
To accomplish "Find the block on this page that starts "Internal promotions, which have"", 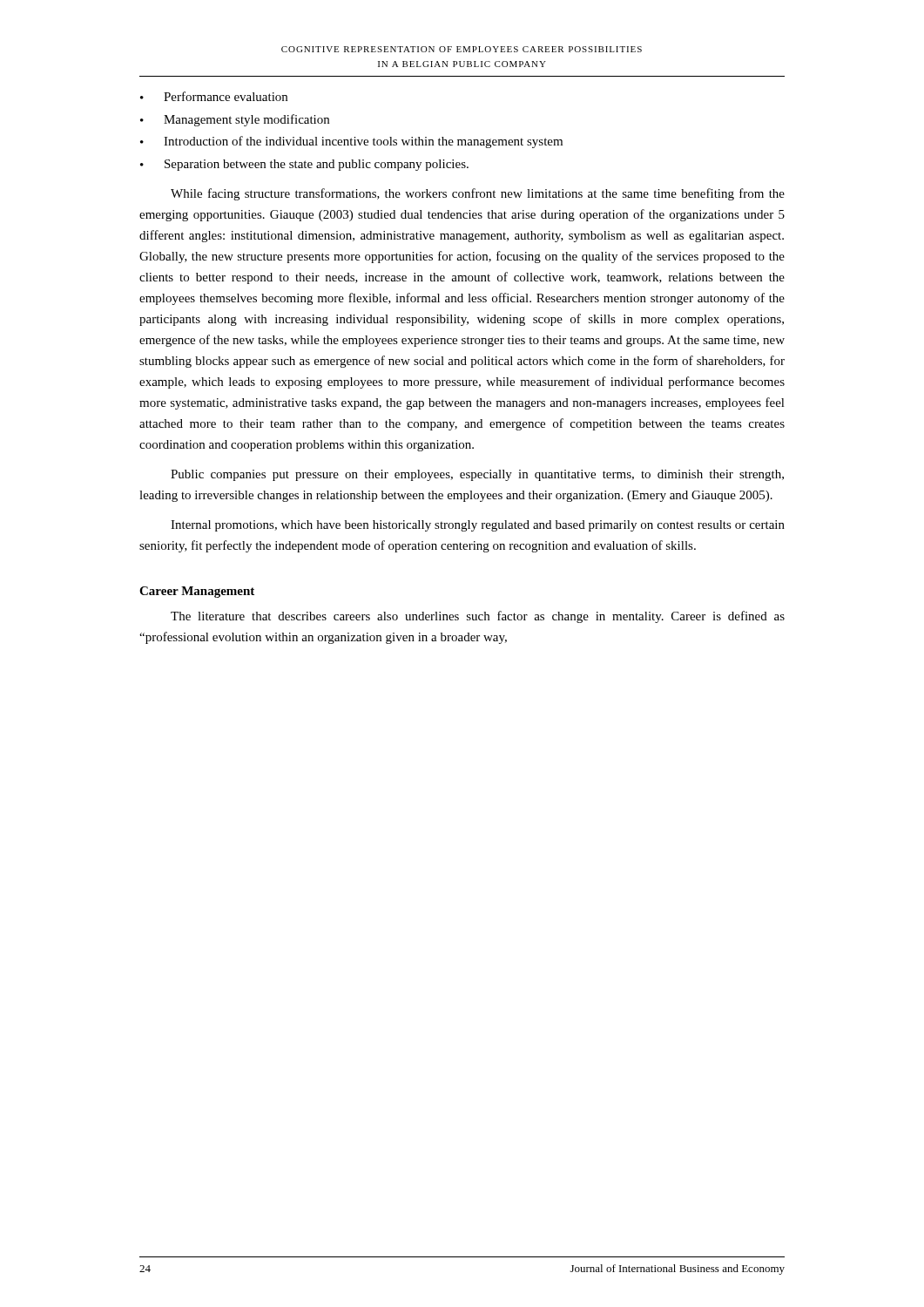I will tap(462, 535).
